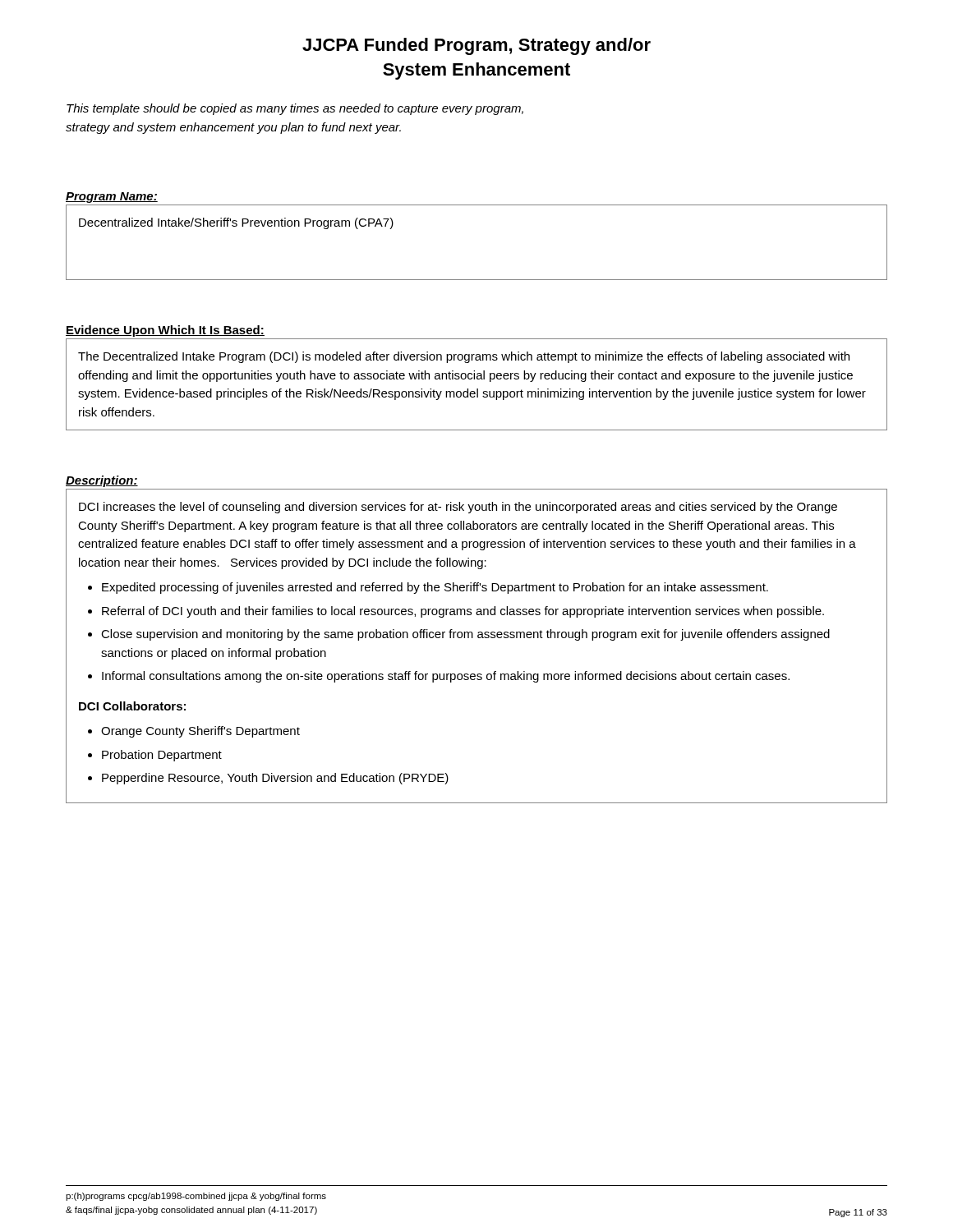Screen dimensions: 1232x953
Task: Where is the passage that starts "This template should be copied"?
Action: 295,118
